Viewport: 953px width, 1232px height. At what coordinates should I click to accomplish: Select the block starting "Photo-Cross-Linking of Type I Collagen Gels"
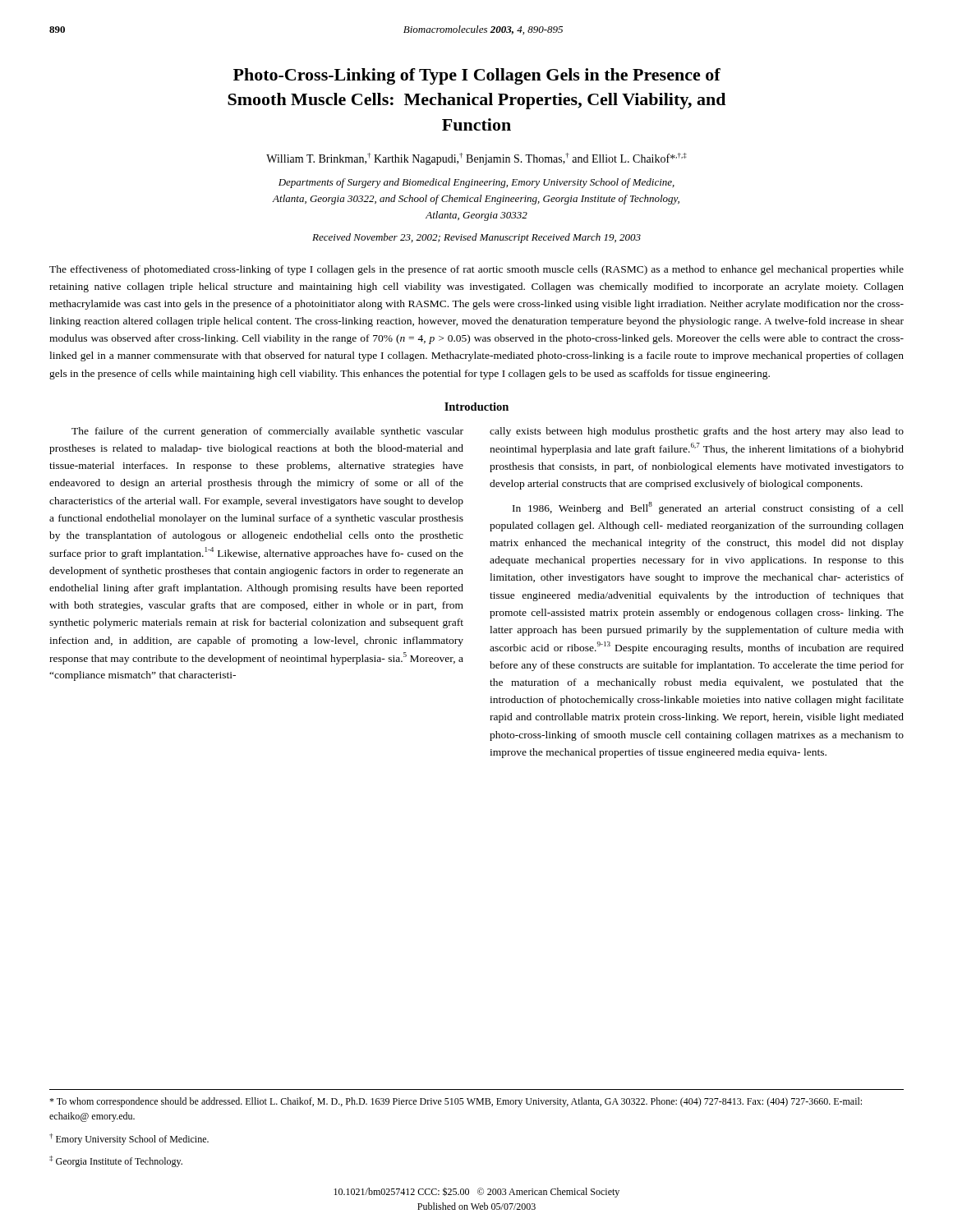tap(476, 100)
